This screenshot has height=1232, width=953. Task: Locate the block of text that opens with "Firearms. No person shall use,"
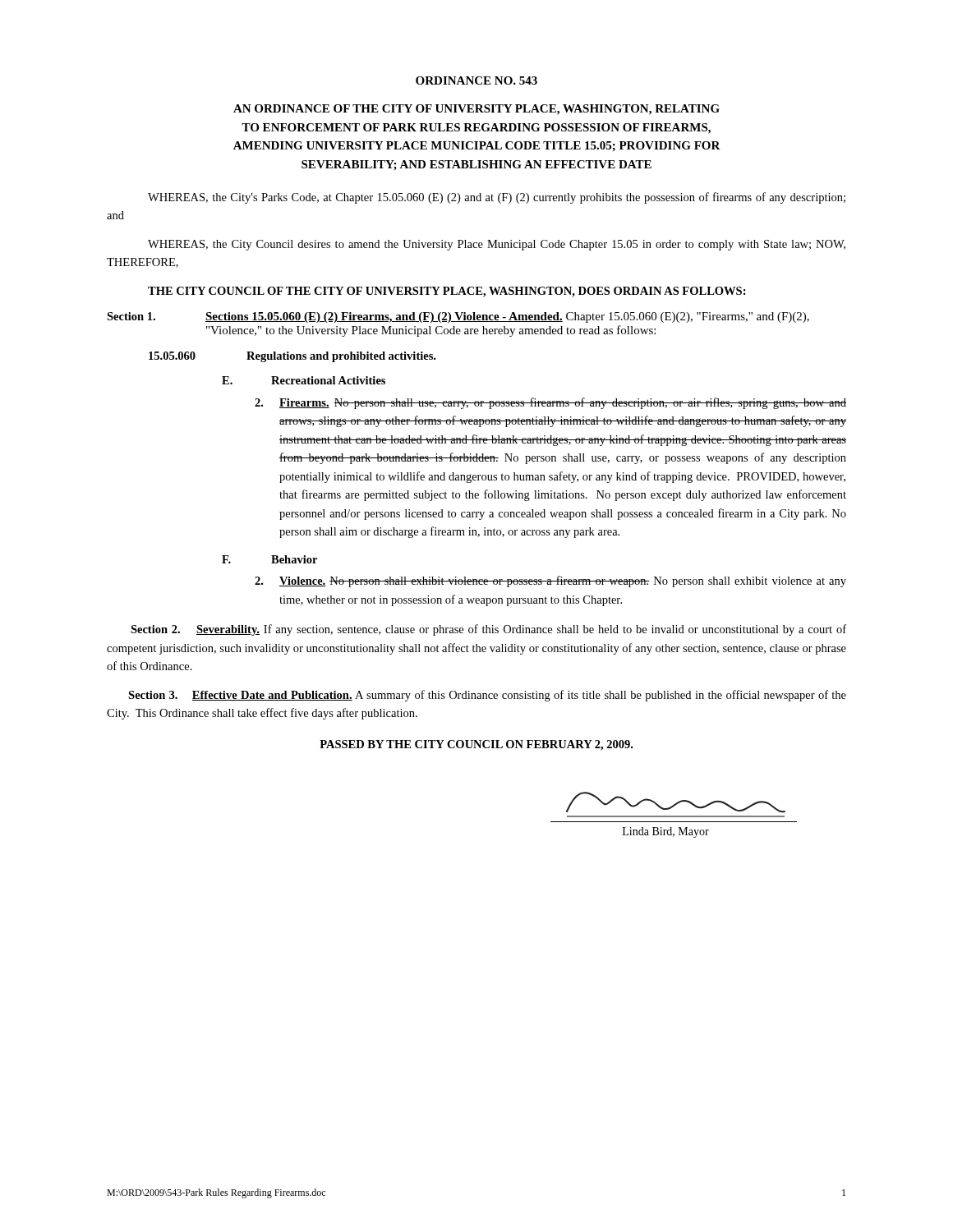coord(550,467)
